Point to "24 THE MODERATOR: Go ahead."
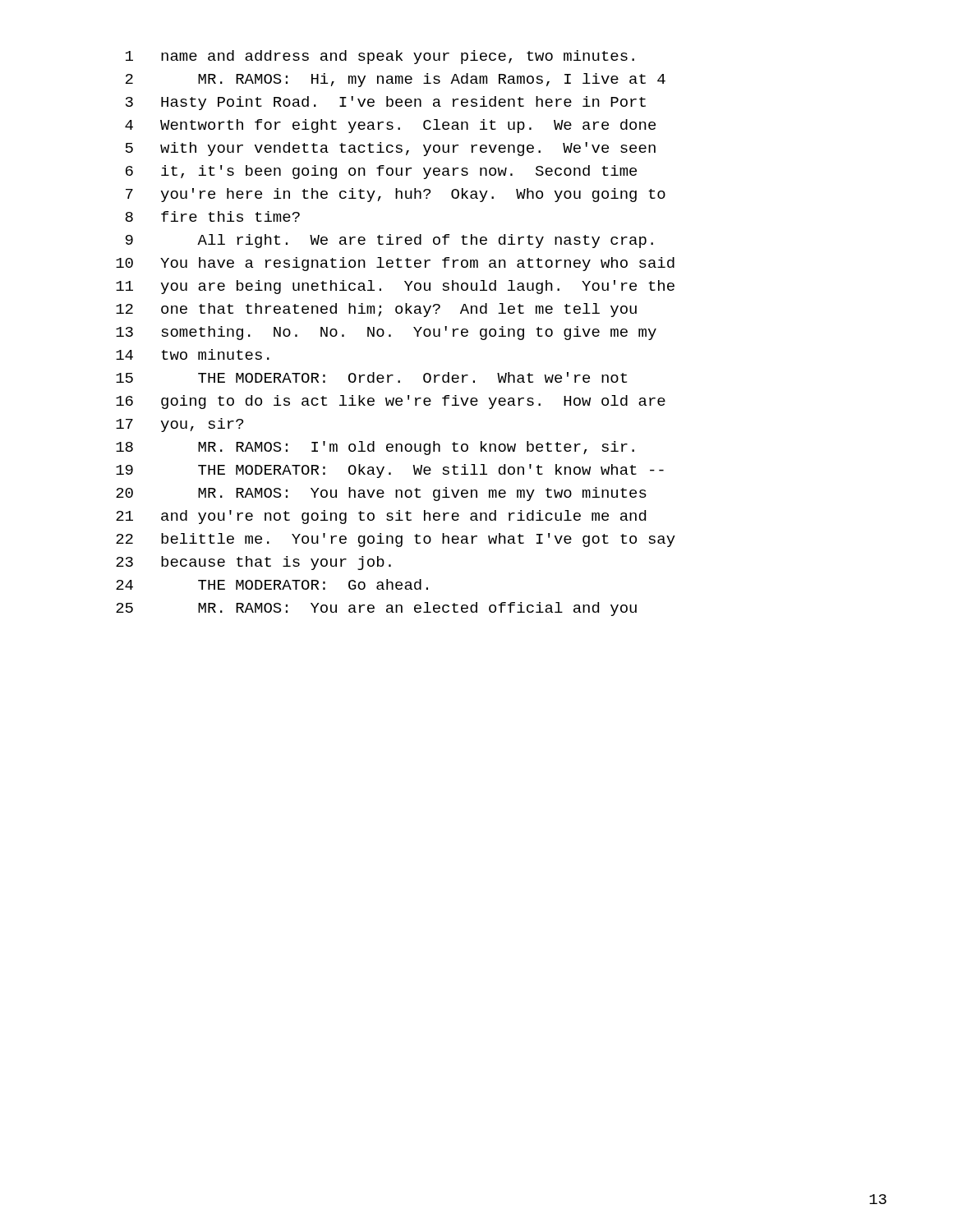953x1232 pixels. [x=255, y=586]
